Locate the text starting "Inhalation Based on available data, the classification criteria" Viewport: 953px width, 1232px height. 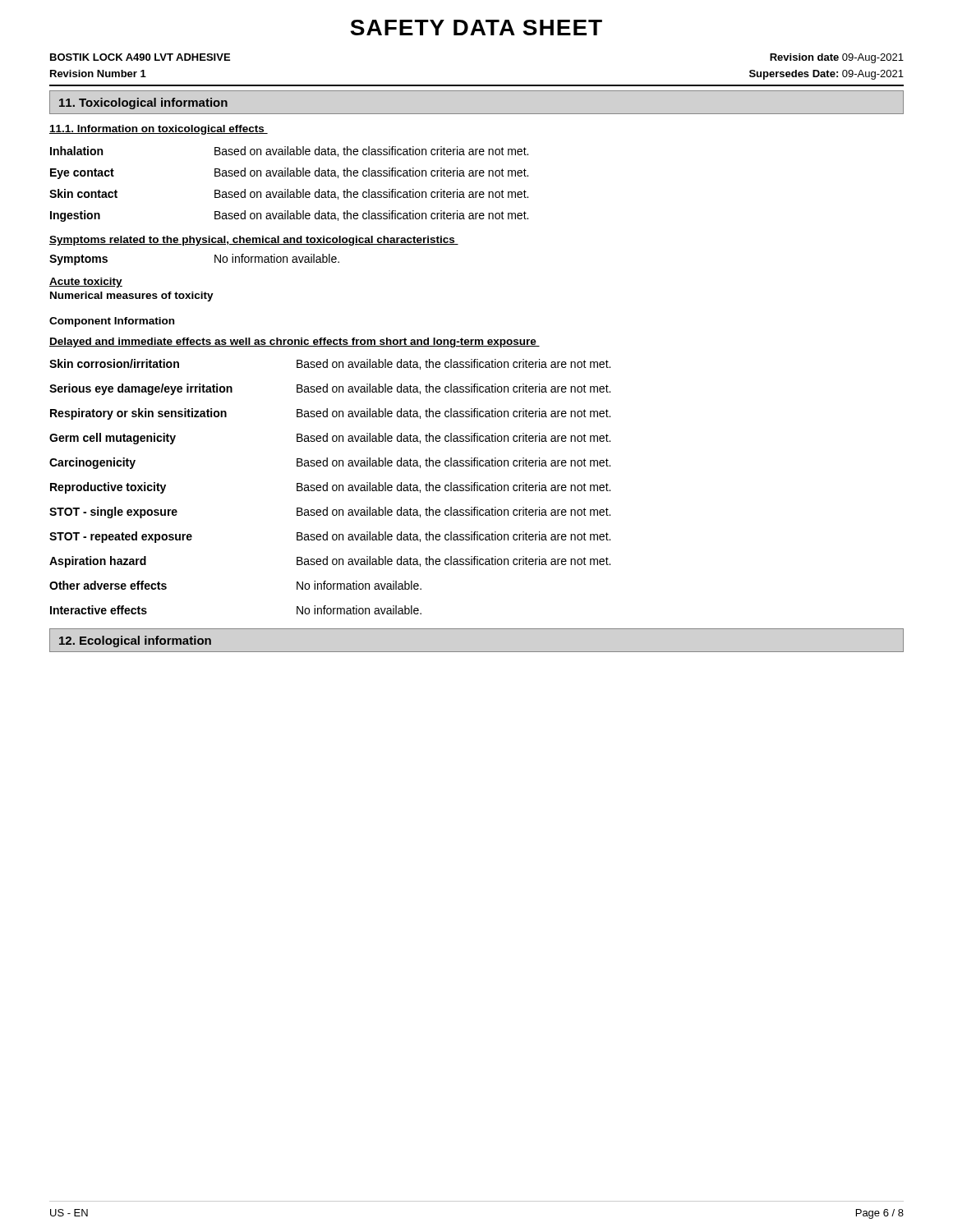[476, 151]
